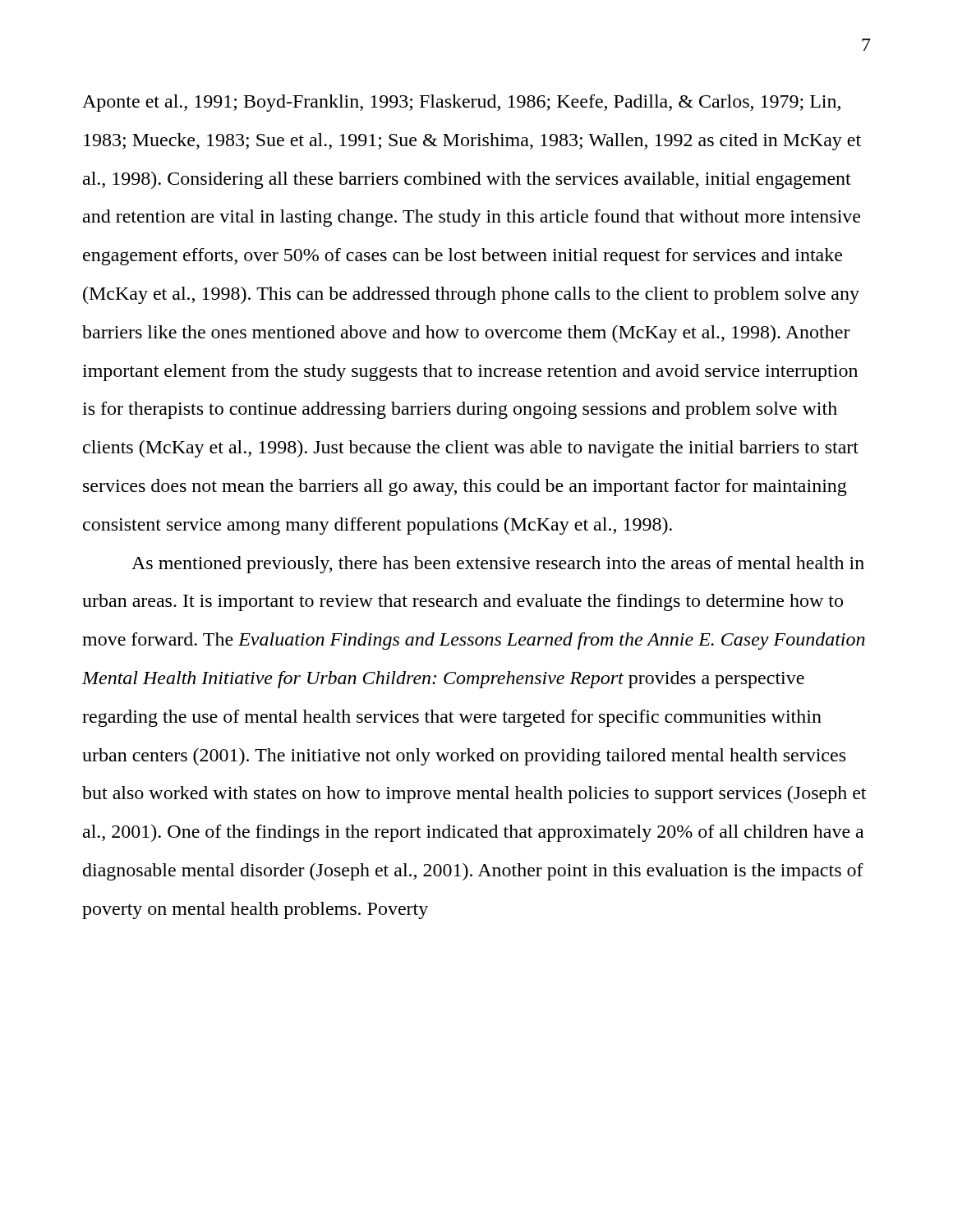Click the passage that begins "As mentioned previously, there"
953x1232 pixels.
click(498, 565)
